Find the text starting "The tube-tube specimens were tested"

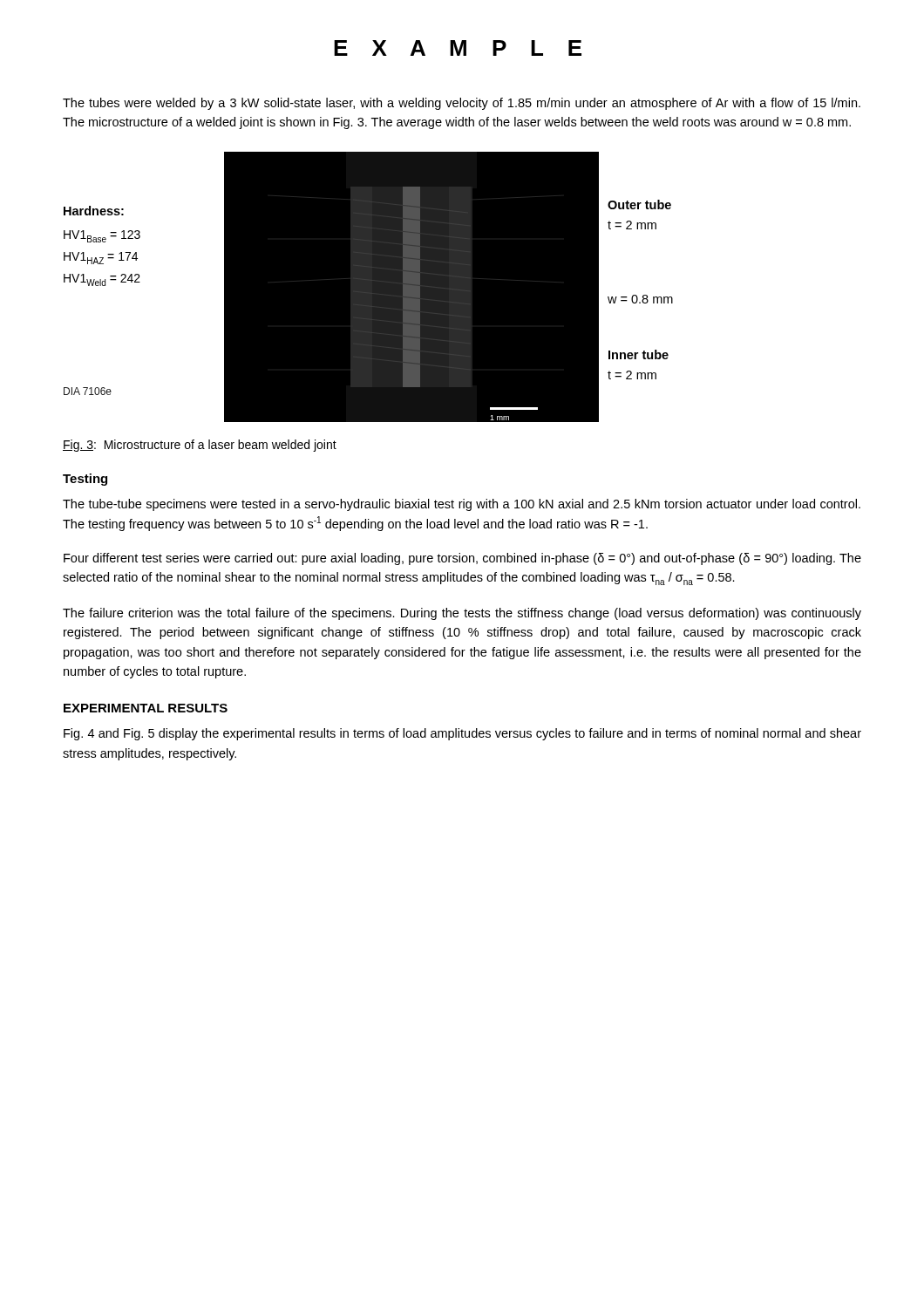coord(462,514)
